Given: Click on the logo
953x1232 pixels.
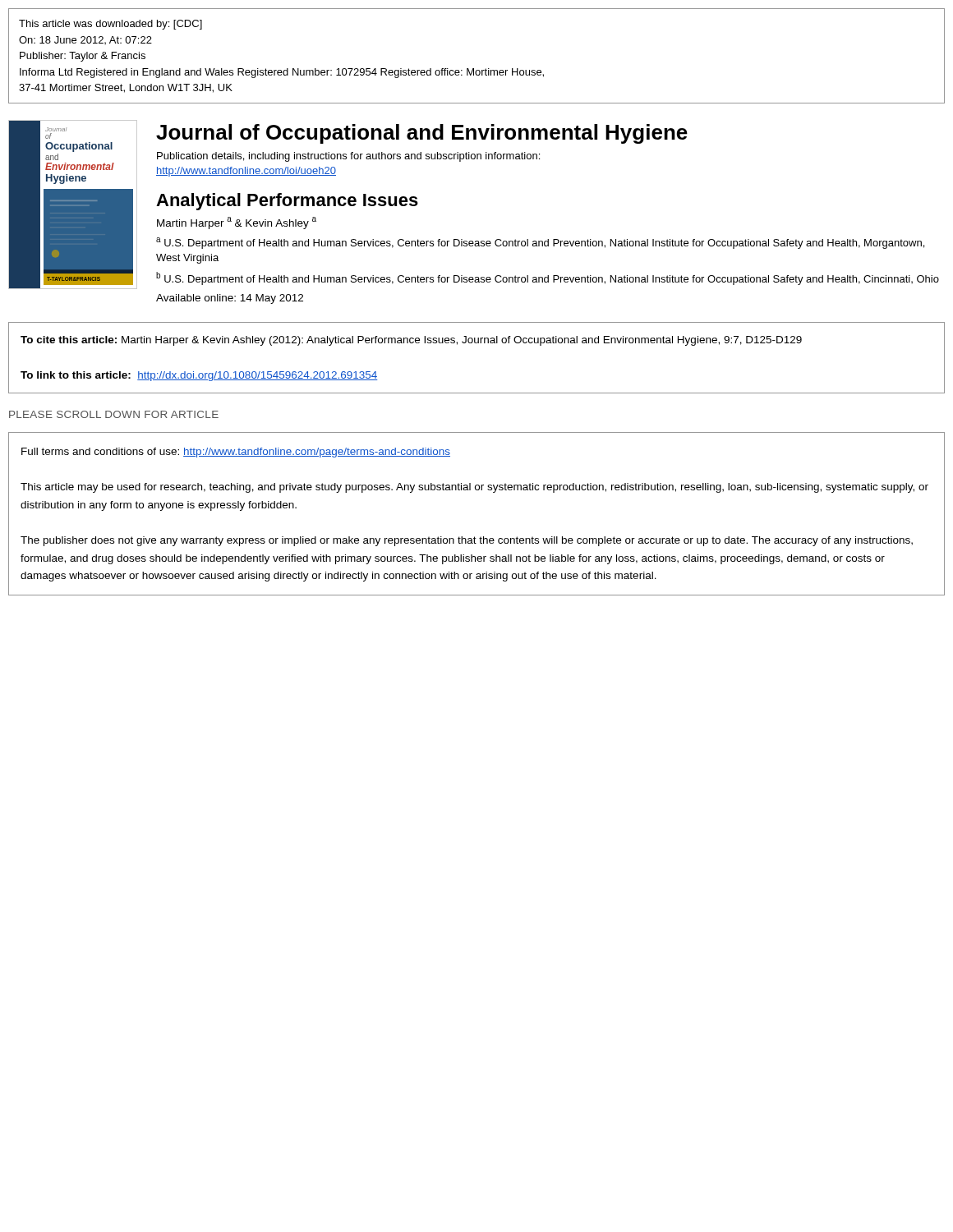Looking at the screenshot, I should click(x=74, y=212).
